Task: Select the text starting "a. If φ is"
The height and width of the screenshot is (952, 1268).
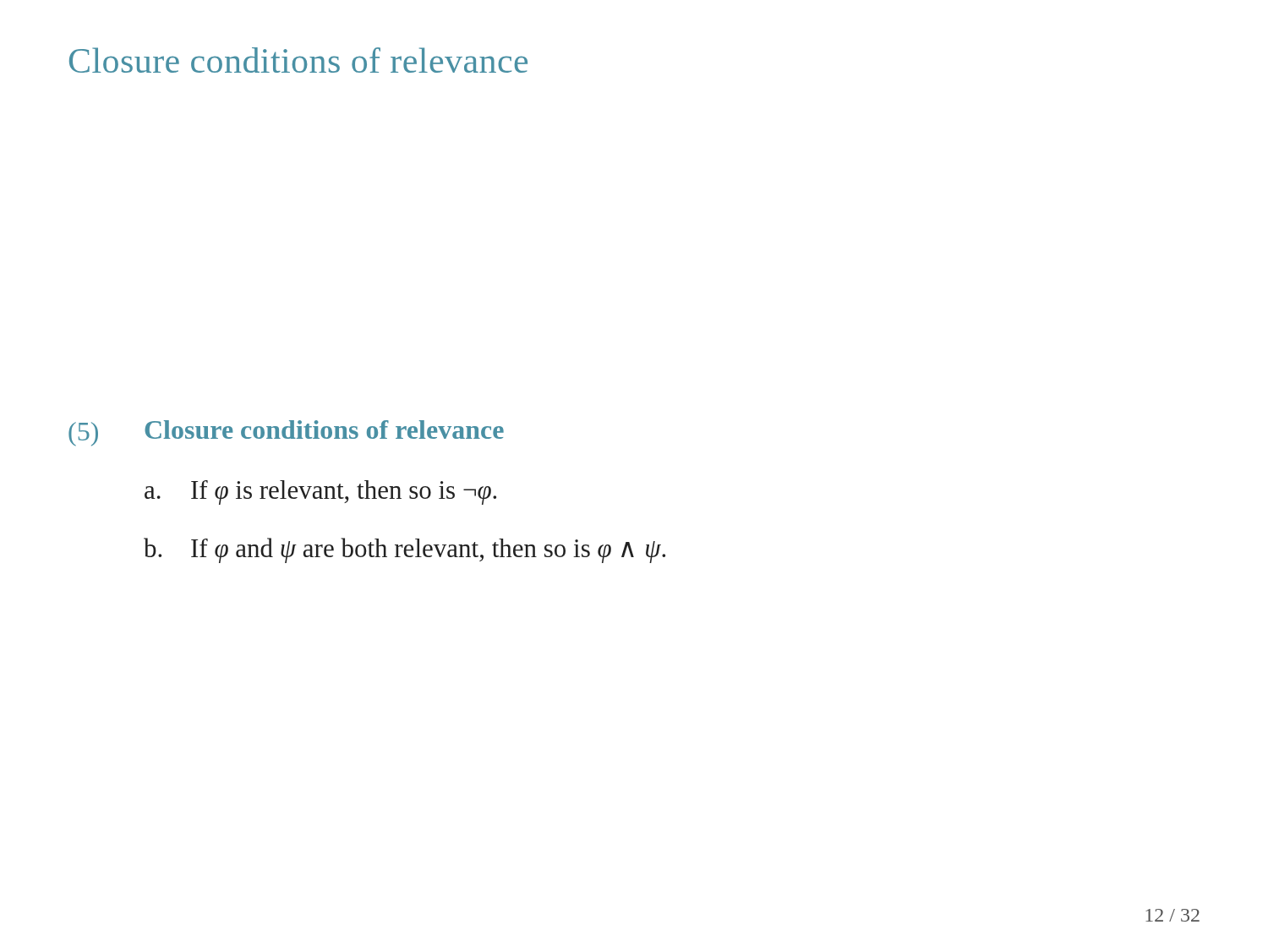Action: pyautogui.click(x=321, y=491)
